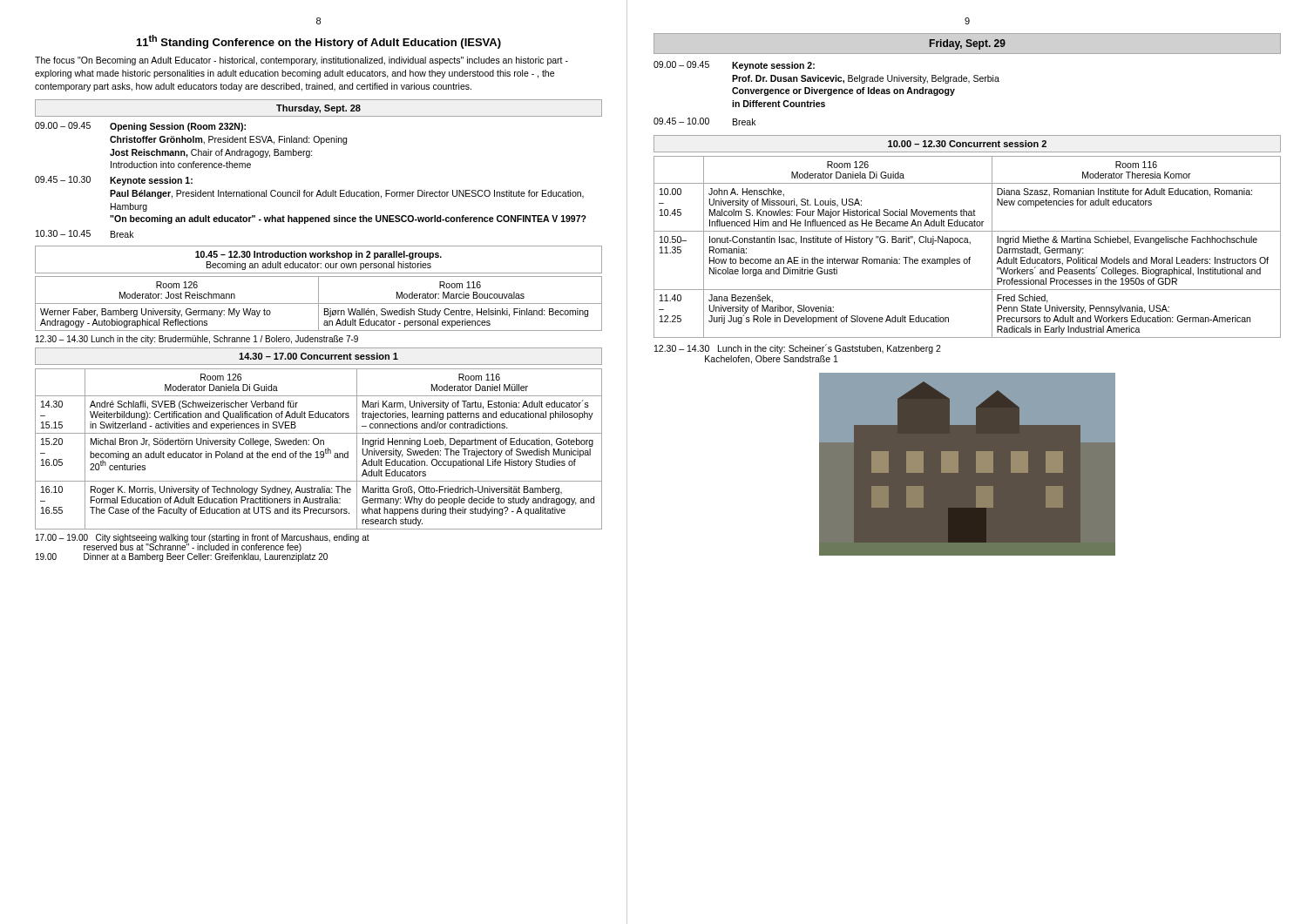Image resolution: width=1307 pixels, height=924 pixels.
Task: Locate the section header that says "14.30 – 17.00 Concurrent session 1"
Action: pyautogui.click(x=318, y=356)
